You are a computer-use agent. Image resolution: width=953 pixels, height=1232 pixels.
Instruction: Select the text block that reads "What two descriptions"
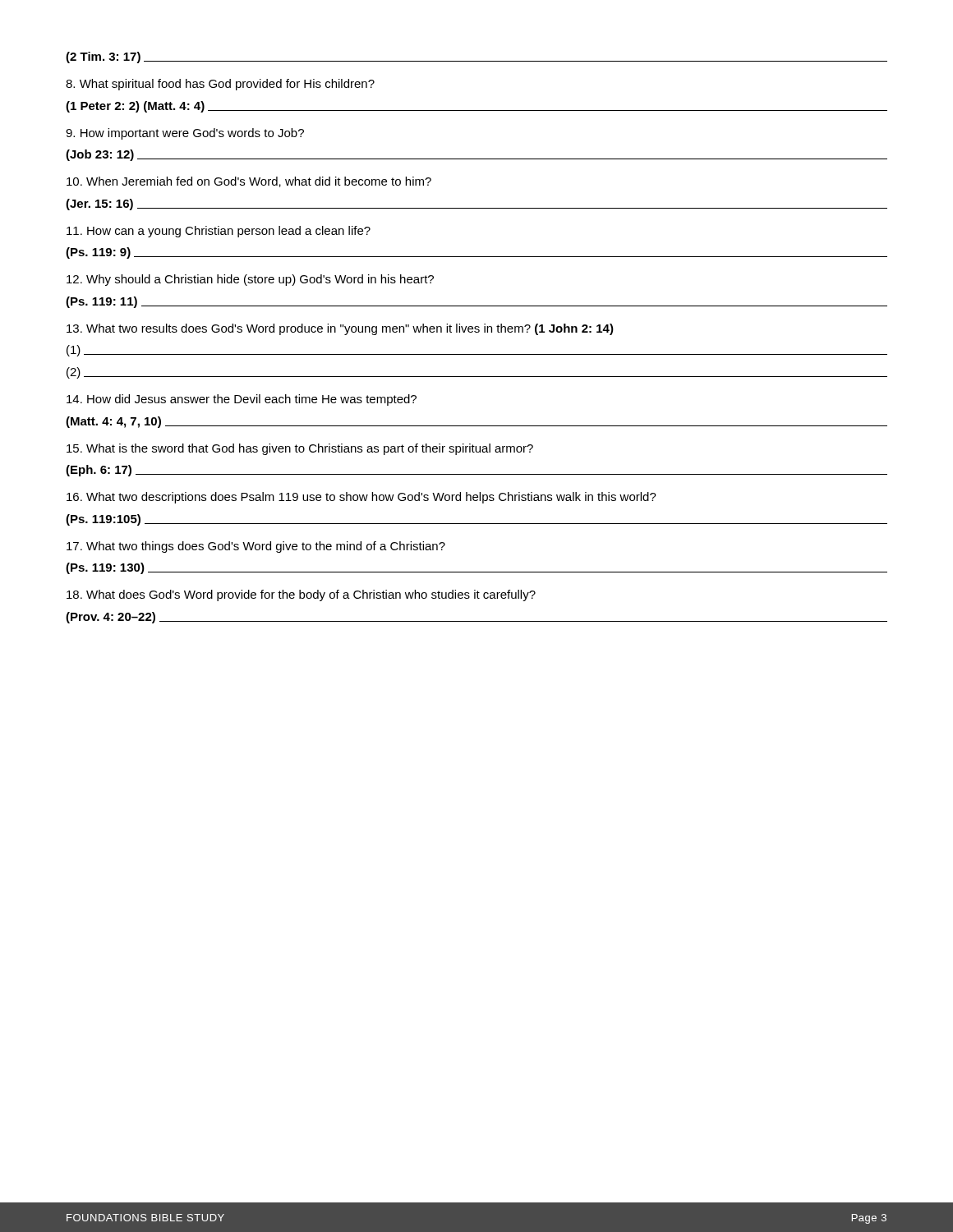(x=361, y=496)
